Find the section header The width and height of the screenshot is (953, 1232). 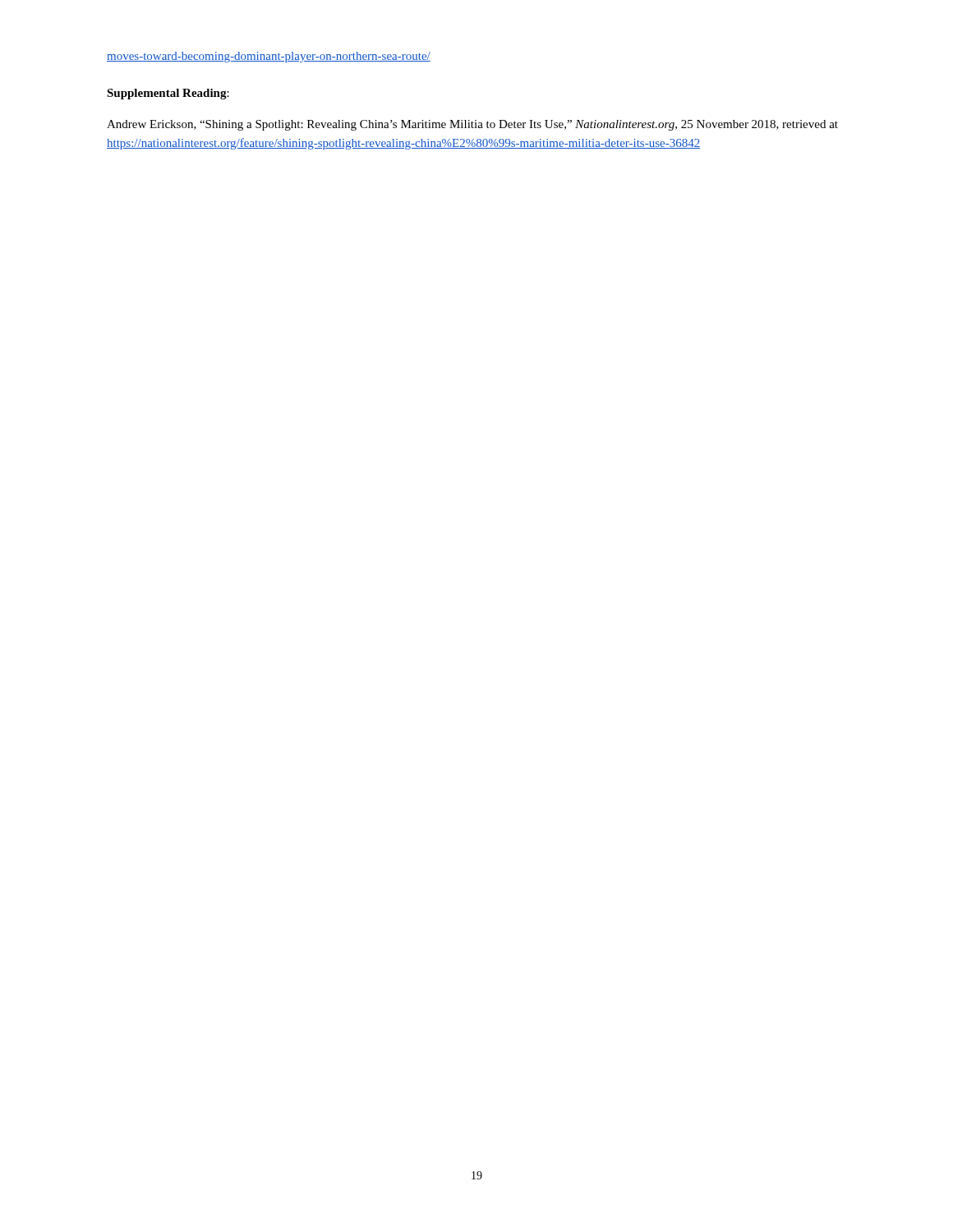[168, 93]
